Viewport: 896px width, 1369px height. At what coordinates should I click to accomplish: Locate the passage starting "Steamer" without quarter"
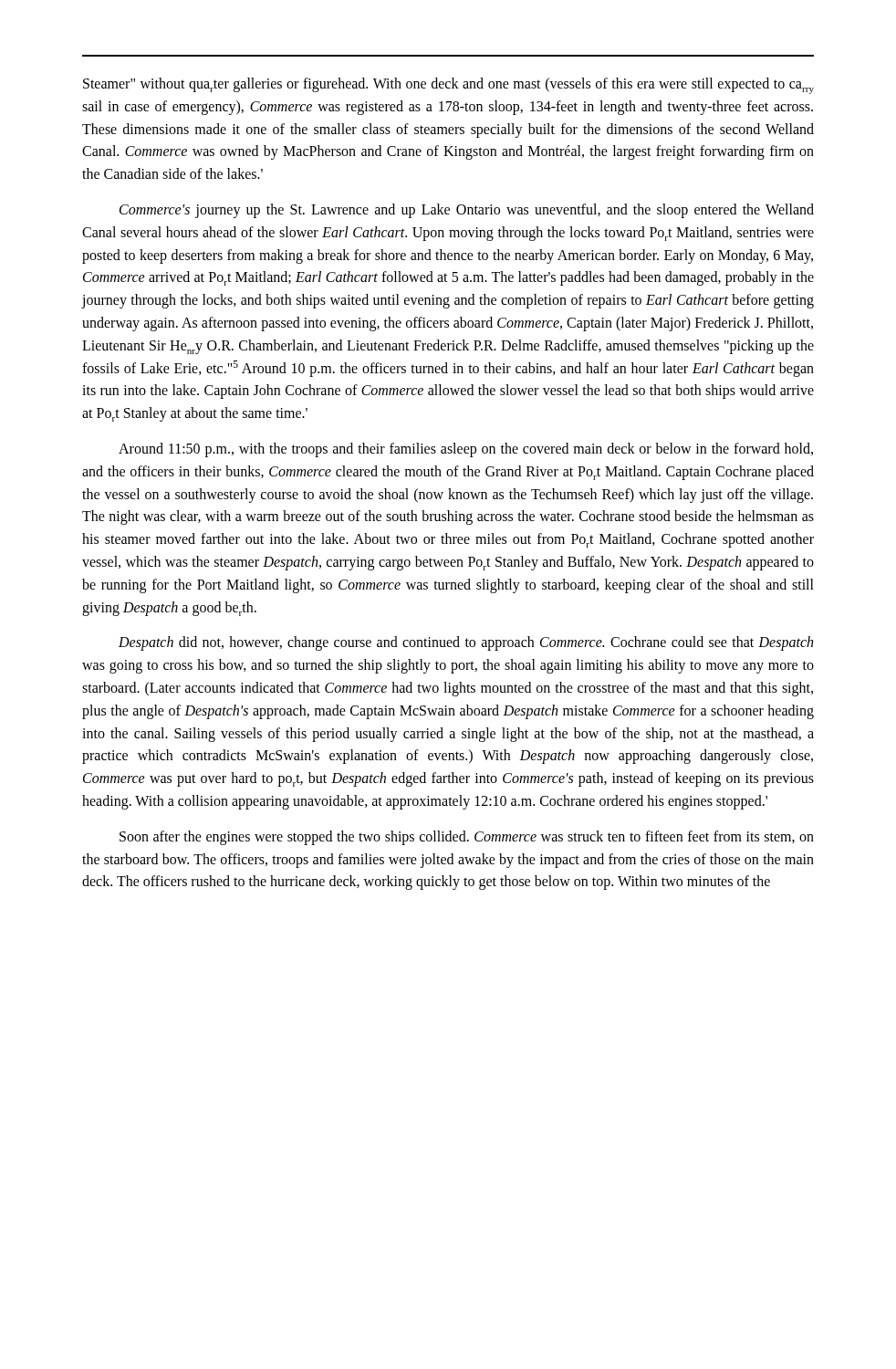point(448,483)
